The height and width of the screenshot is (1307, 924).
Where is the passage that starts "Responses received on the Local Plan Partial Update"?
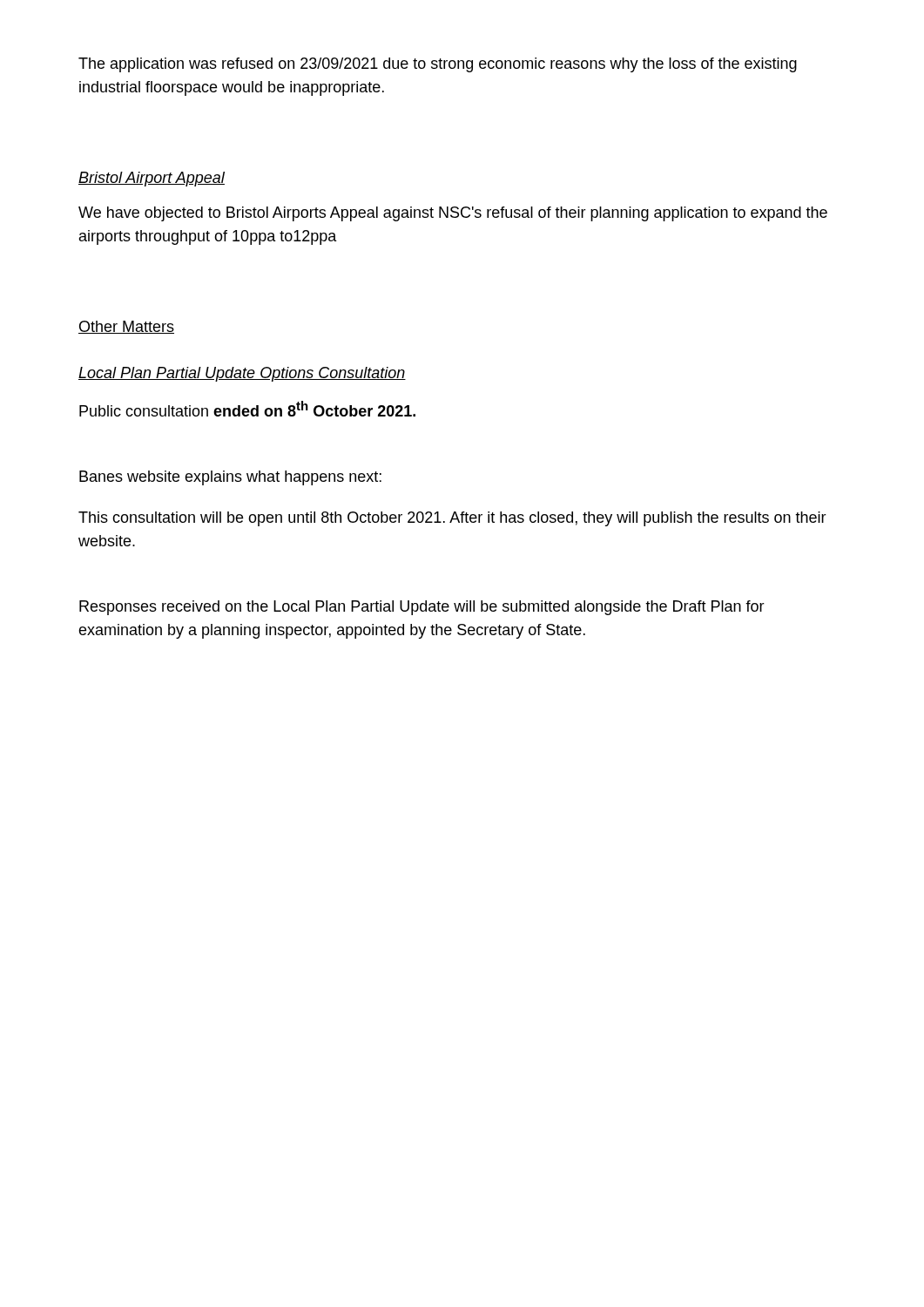[x=421, y=618]
